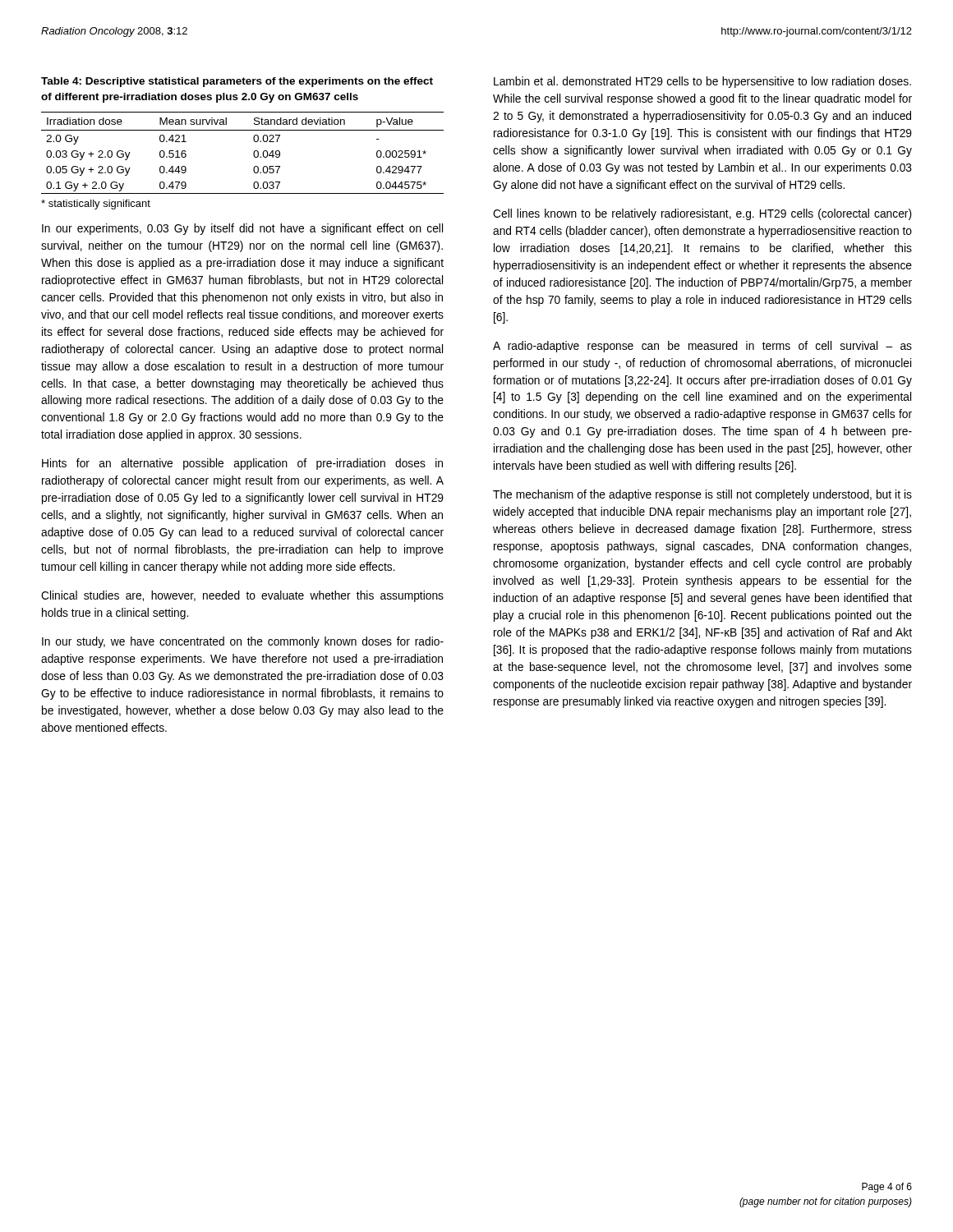Find the caption with the text "Table 4: Descriptive statistical parameters of"
953x1232 pixels.
[237, 89]
